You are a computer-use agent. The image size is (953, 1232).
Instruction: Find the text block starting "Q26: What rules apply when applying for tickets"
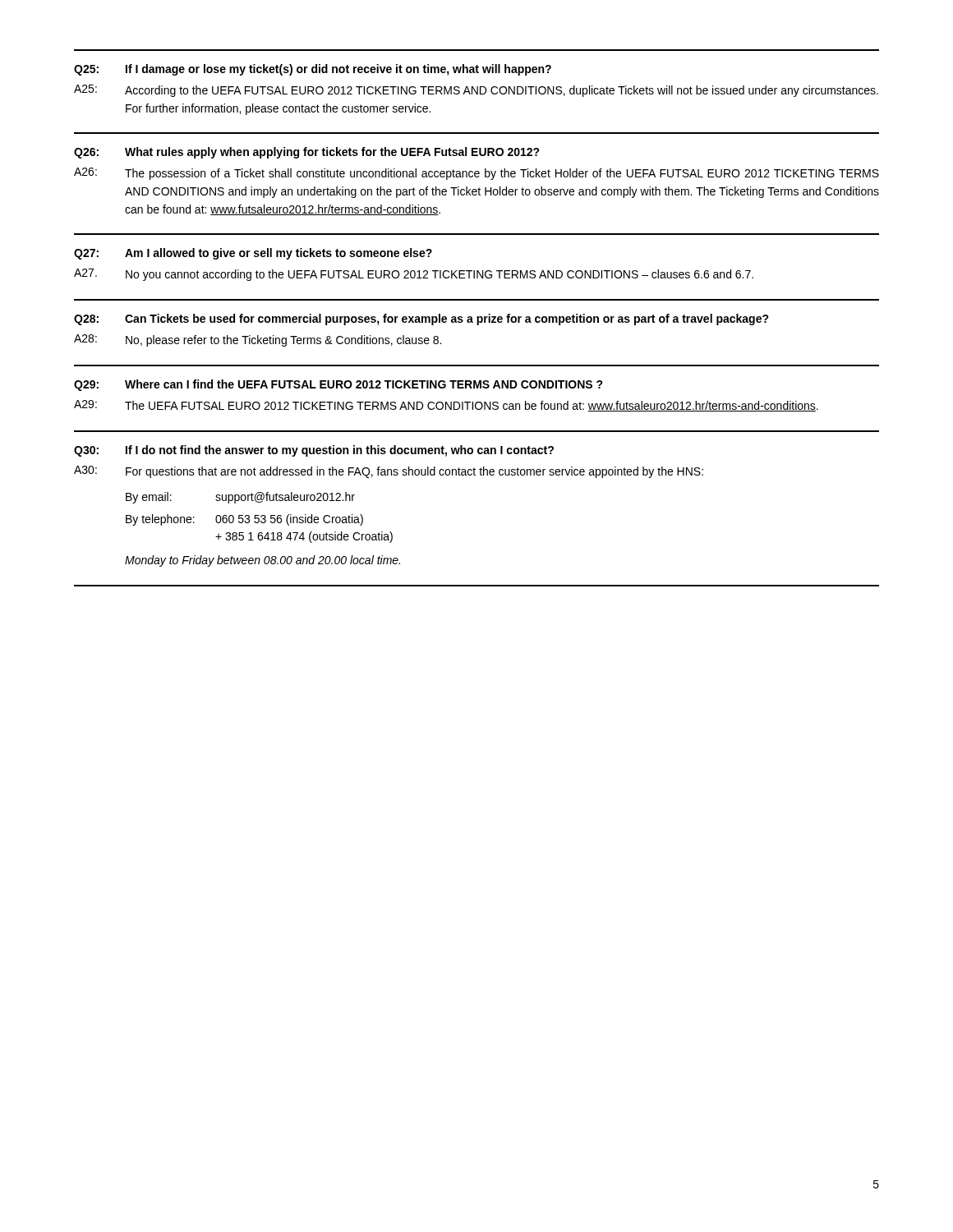tap(476, 152)
